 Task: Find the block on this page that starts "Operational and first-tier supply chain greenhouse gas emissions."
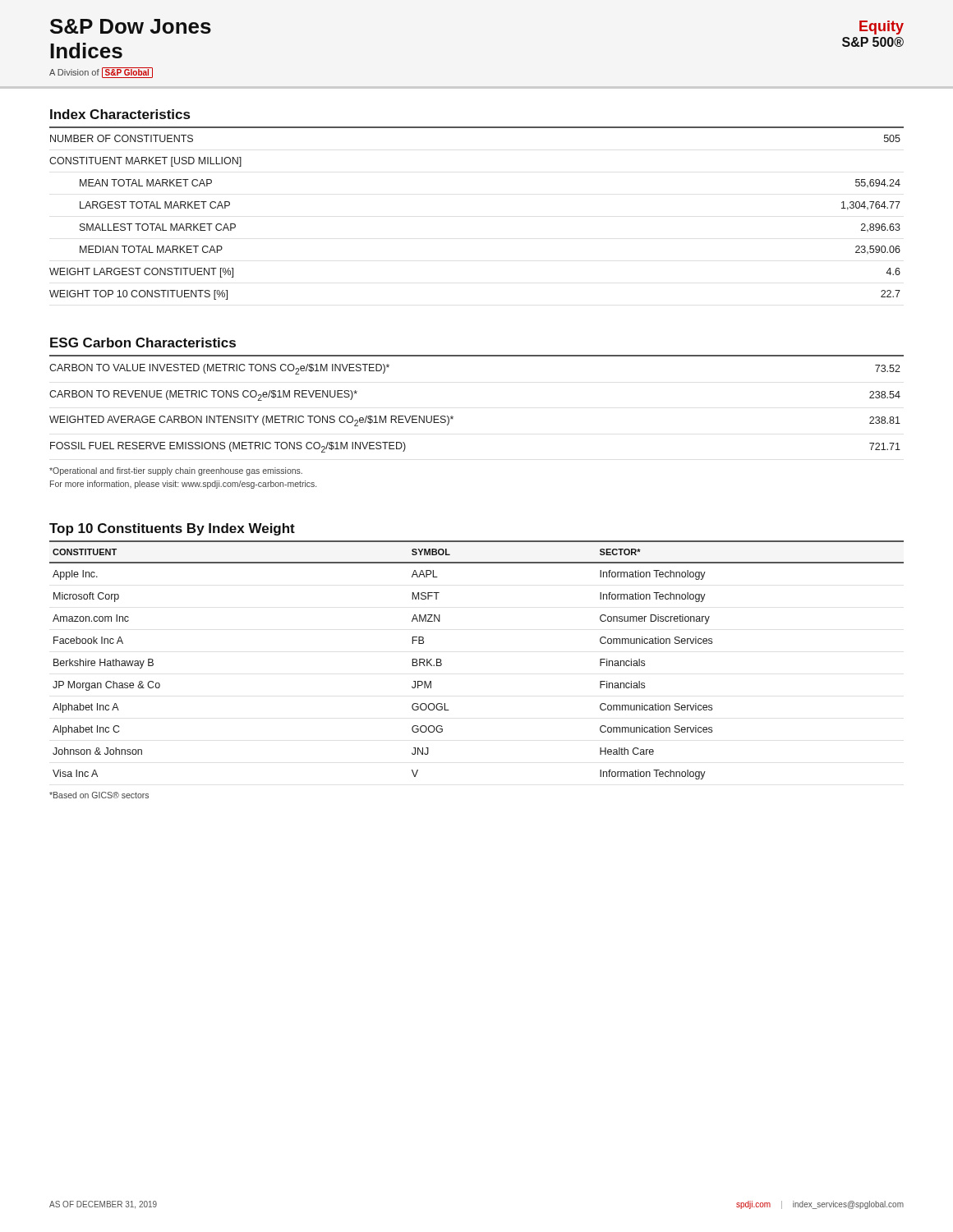click(183, 477)
